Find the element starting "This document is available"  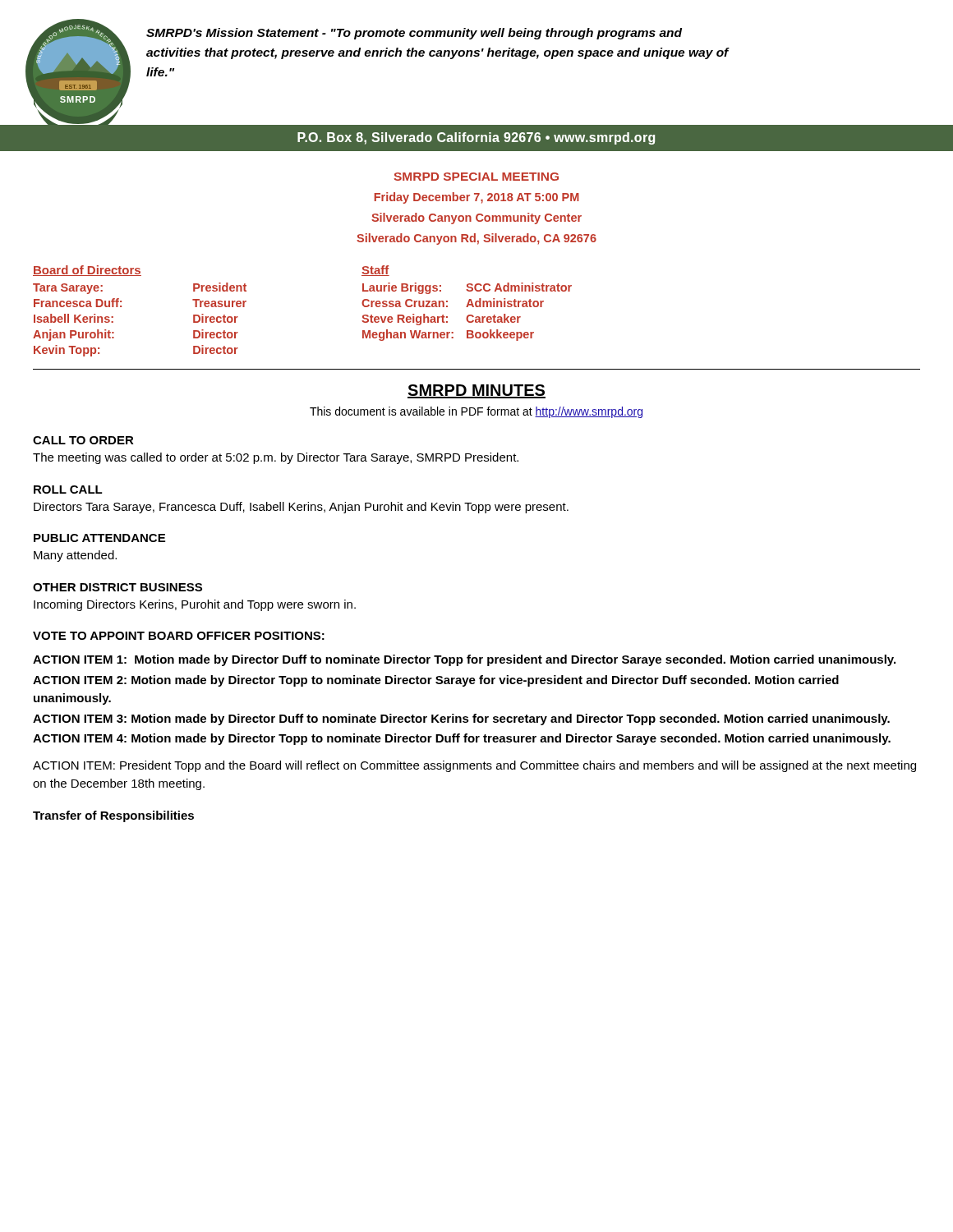[x=476, y=412]
